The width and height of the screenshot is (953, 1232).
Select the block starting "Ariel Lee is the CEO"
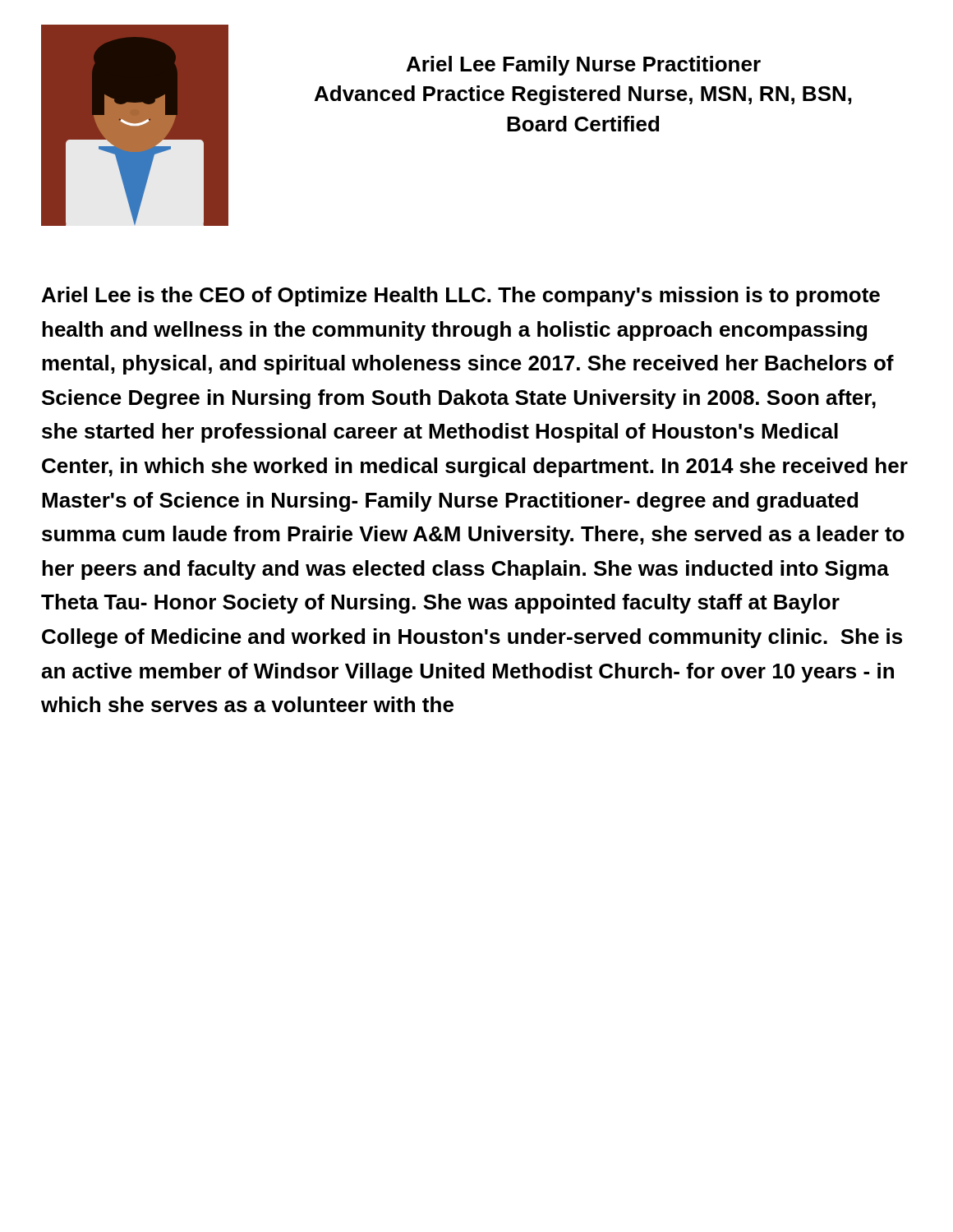[474, 500]
